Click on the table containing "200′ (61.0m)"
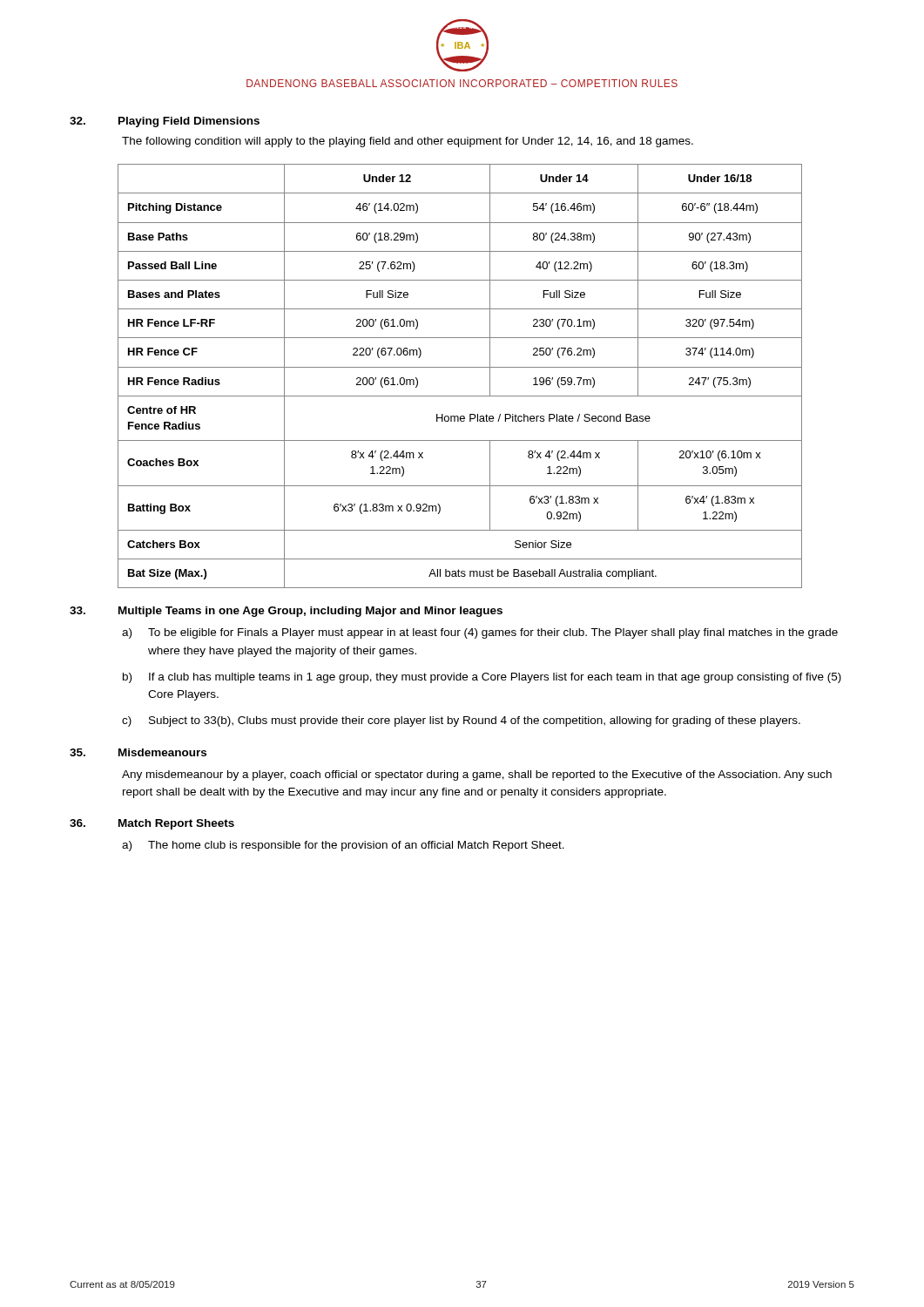The height and width of the screenshot is (1307, 924). [x=486, y=376]
